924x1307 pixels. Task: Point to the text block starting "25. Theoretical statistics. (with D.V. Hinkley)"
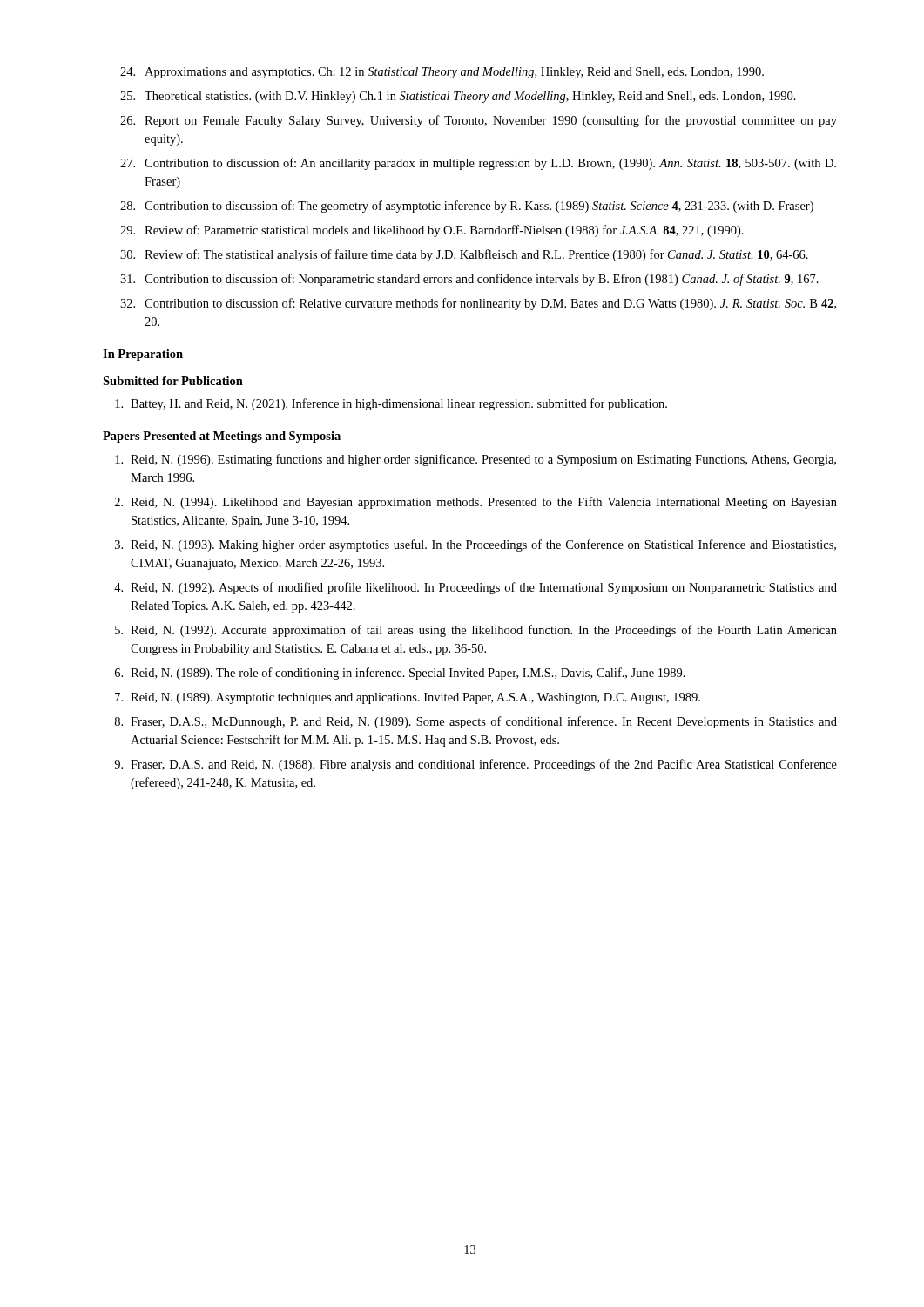tap(470, 96)
